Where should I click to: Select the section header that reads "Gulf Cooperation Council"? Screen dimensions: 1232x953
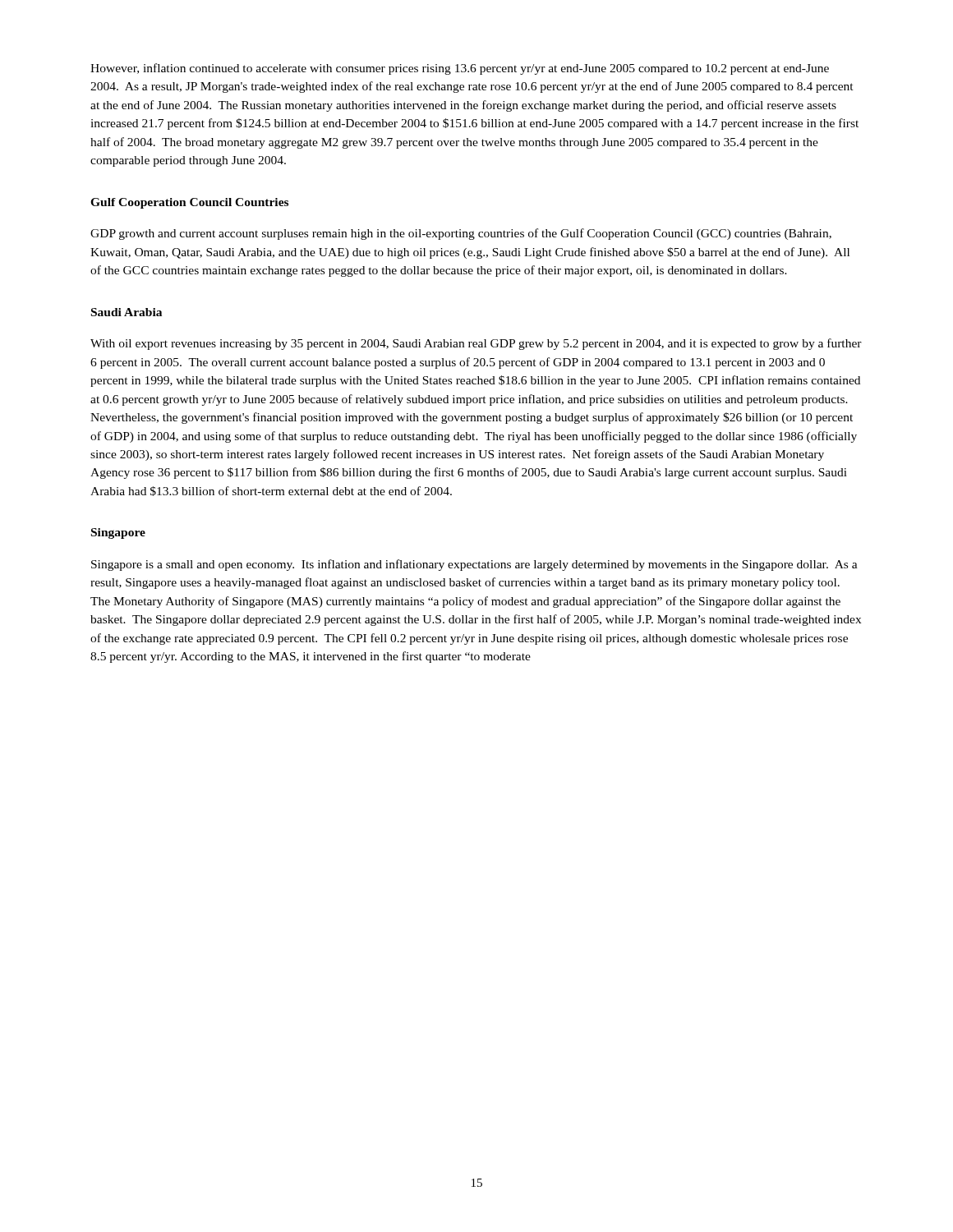click(190, 201)
